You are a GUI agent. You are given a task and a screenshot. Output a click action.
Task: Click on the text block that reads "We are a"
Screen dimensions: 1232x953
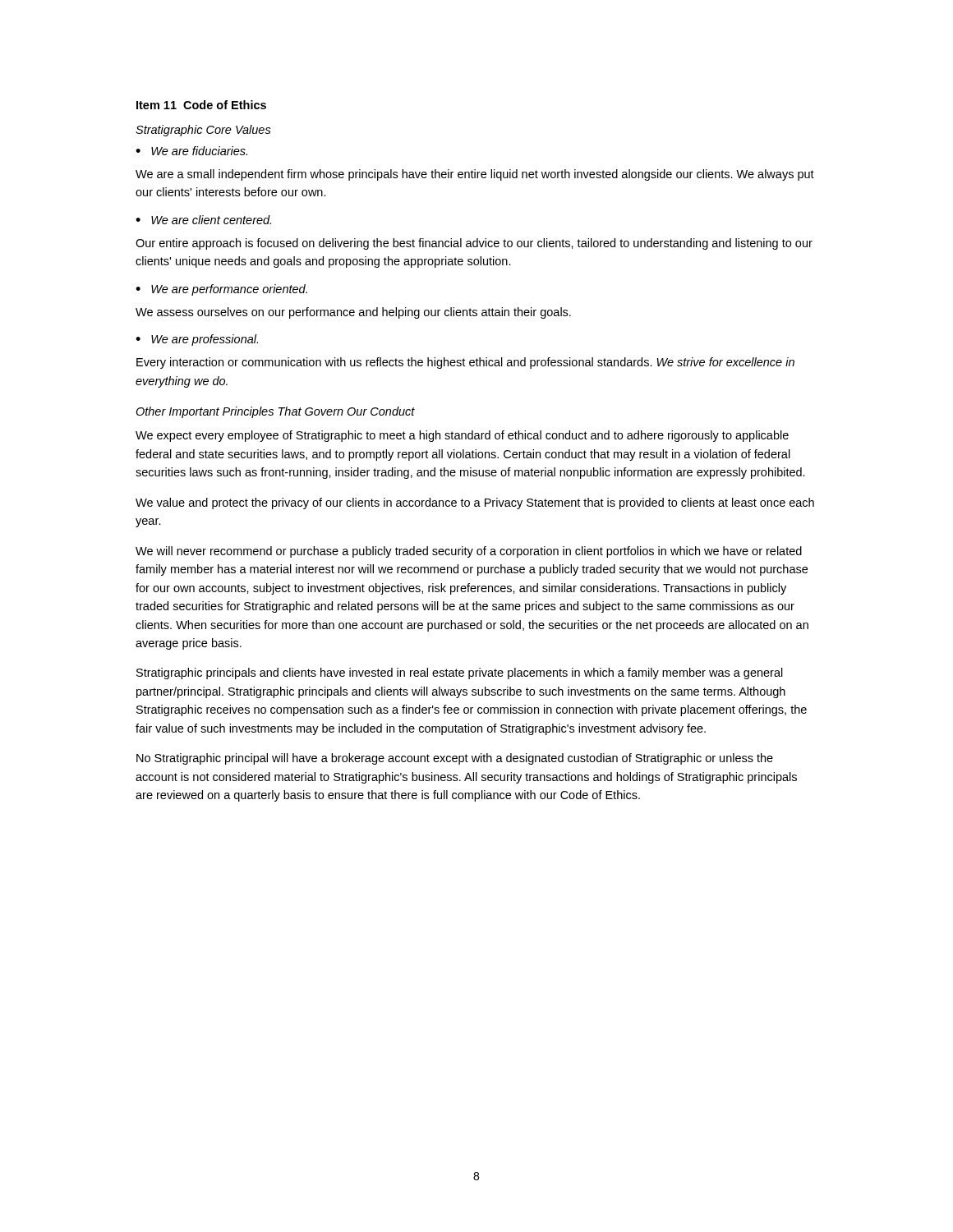coord(475,183)
